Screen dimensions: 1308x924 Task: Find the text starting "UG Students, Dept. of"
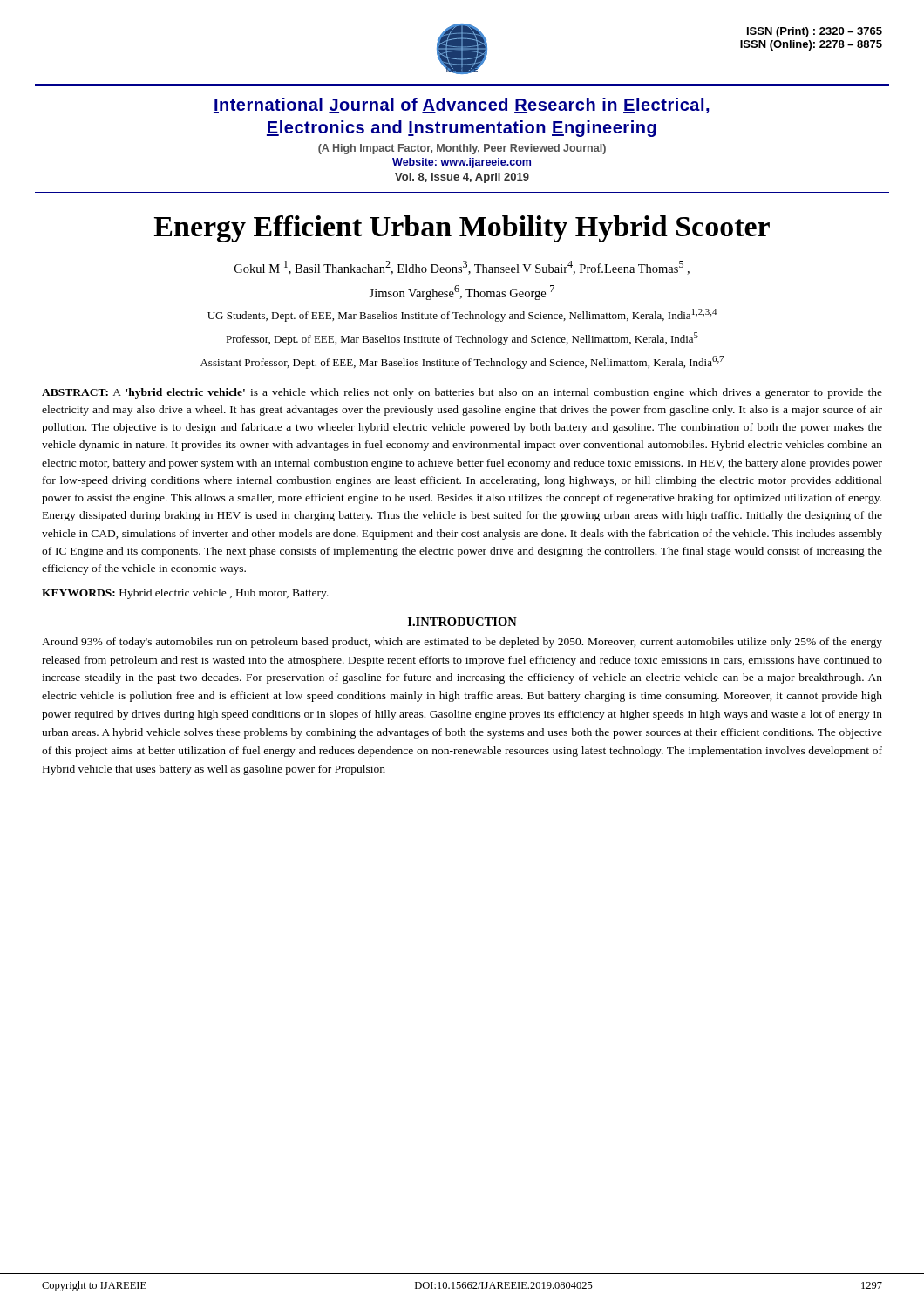pos(462,314)
